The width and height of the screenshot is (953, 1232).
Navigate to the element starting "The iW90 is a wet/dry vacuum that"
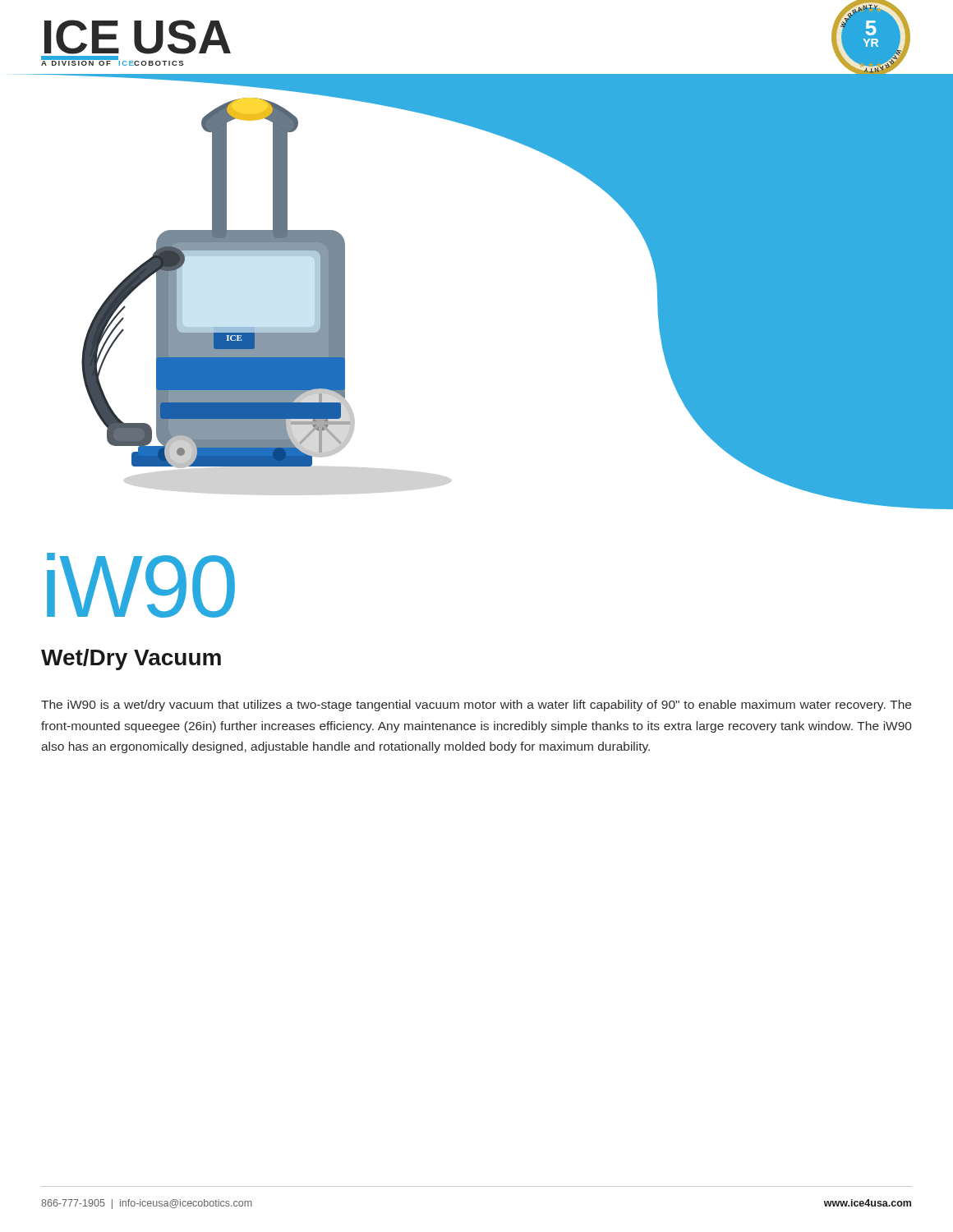pos(476,725)
